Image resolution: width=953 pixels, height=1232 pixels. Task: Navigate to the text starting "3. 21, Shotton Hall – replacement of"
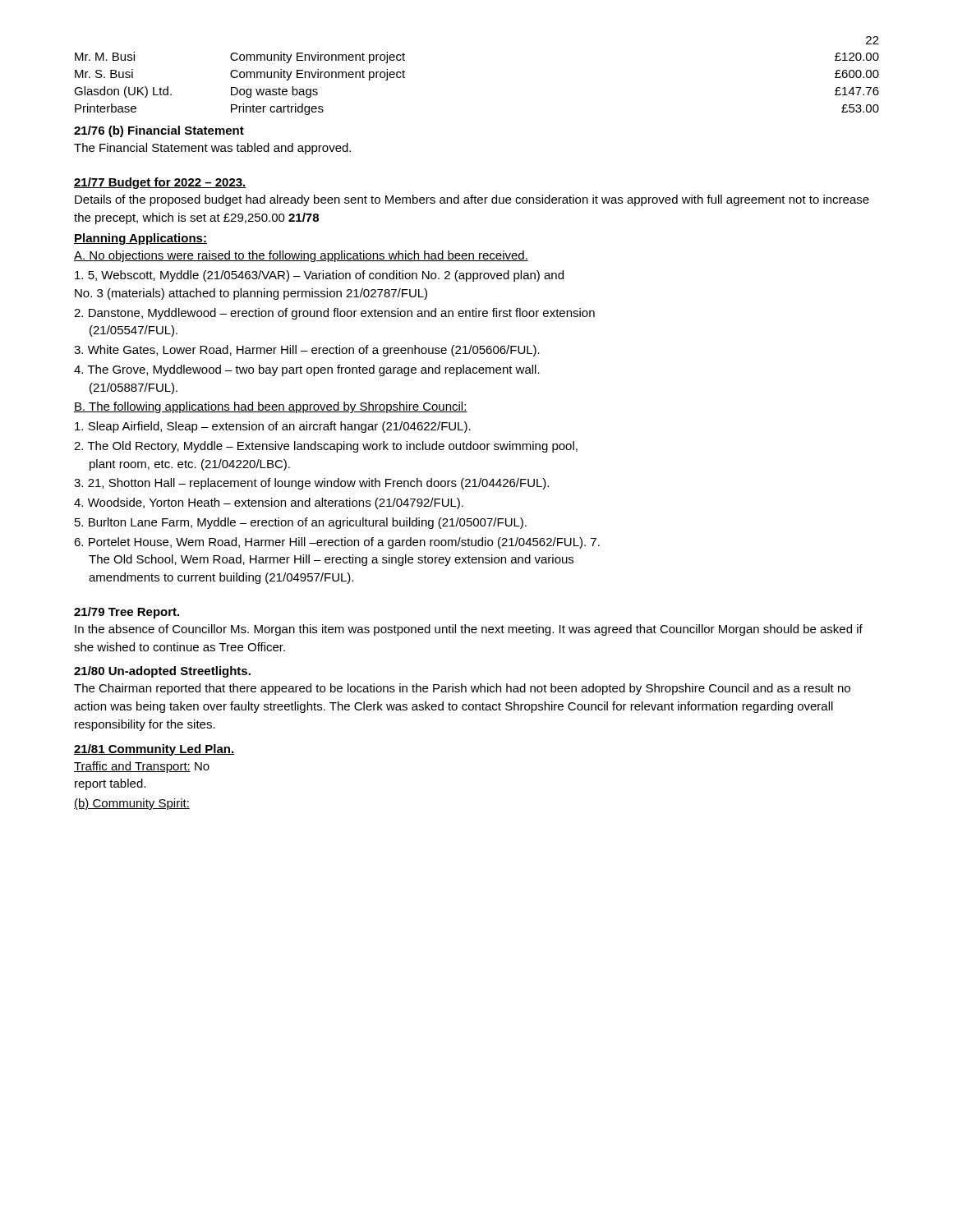coord(312,483)
